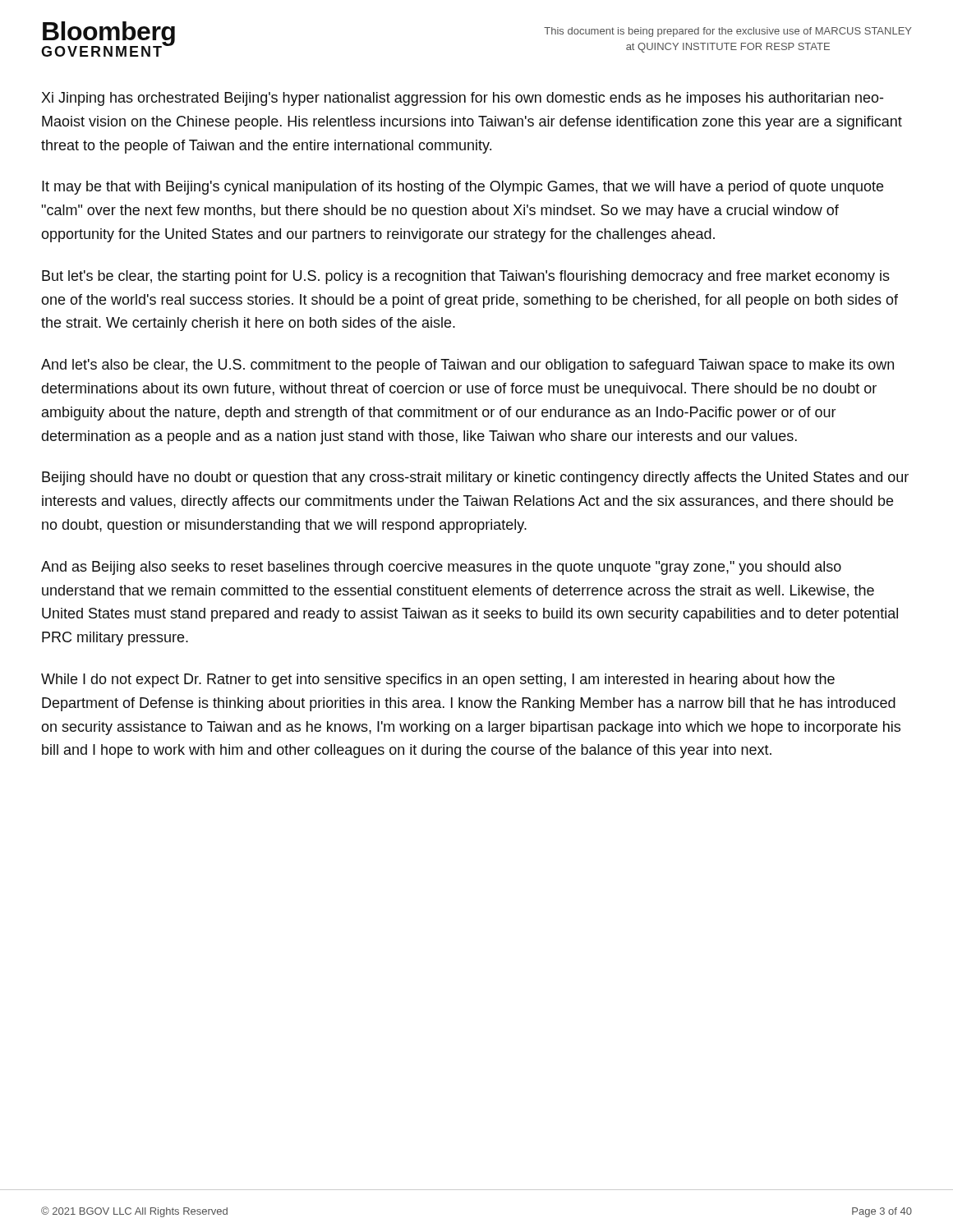Where is the passage that starts "While I do not"?
This screenshot has width=953, height=1232.
(x=471, y=715)
